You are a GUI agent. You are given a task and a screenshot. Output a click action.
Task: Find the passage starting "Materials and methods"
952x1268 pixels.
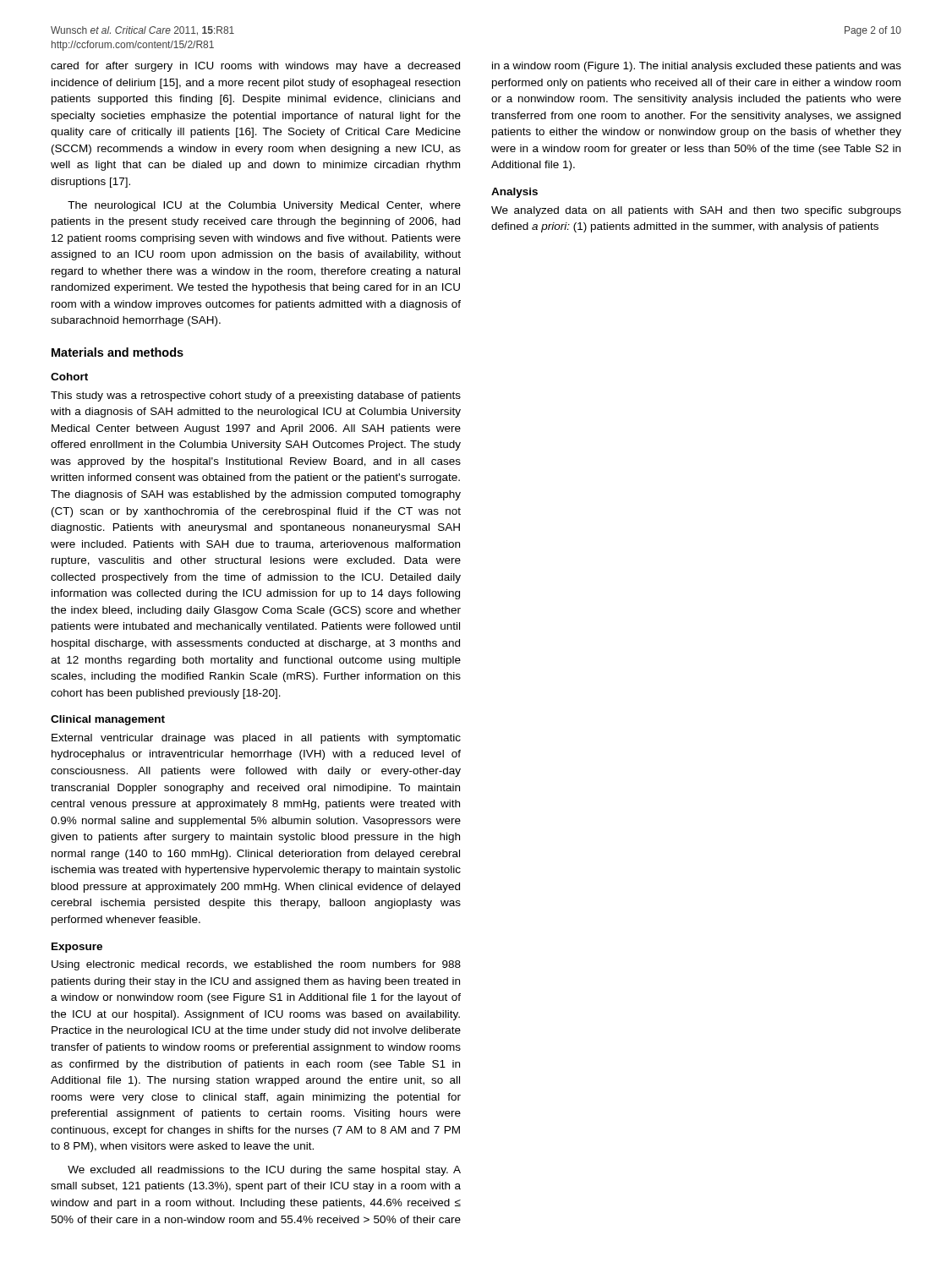117,353
